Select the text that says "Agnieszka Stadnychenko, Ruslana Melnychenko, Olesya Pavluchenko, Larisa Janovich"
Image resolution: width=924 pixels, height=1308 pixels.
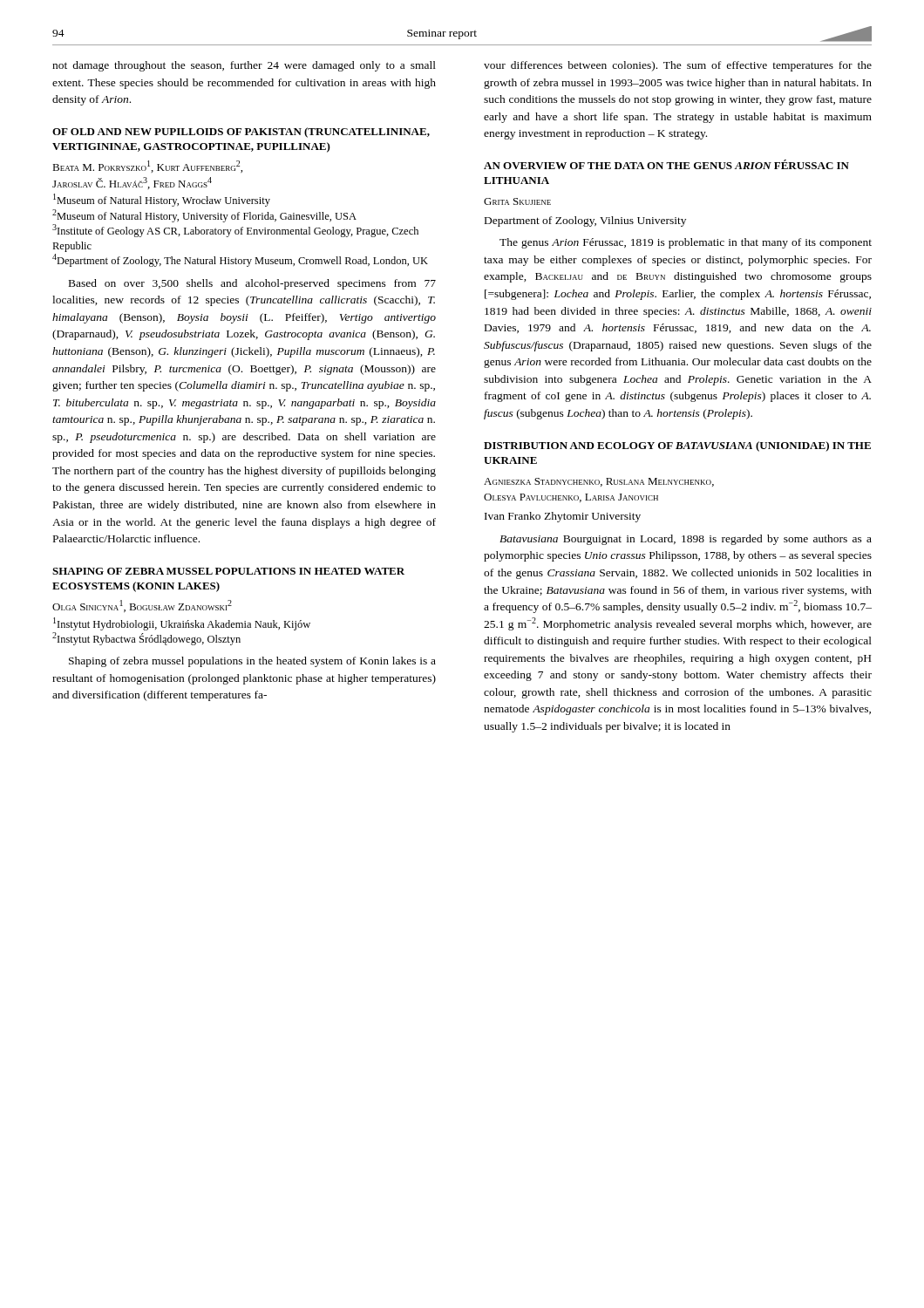pos(599,489)
